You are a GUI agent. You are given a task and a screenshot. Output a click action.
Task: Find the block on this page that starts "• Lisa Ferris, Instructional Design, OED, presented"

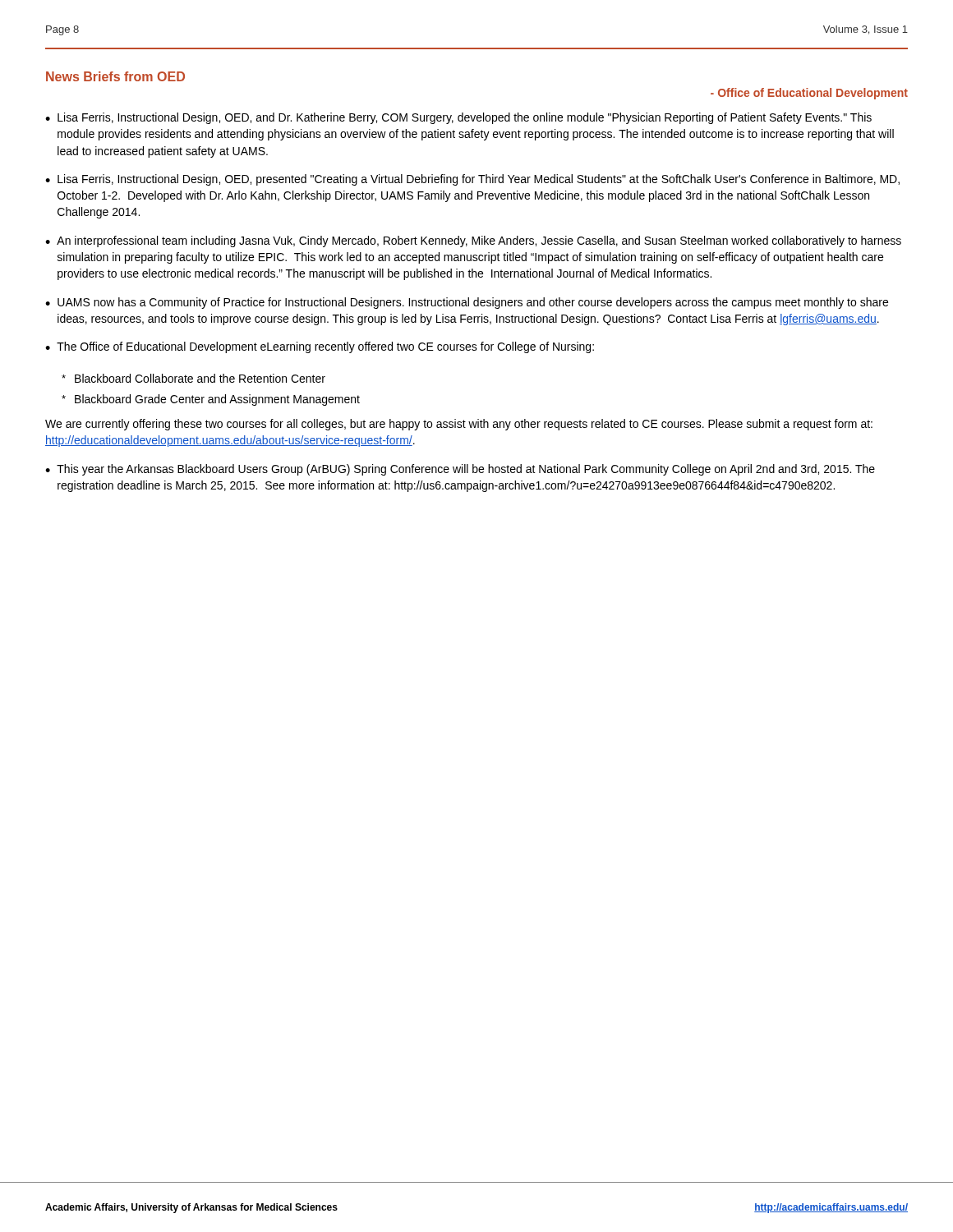coord(476,196)
